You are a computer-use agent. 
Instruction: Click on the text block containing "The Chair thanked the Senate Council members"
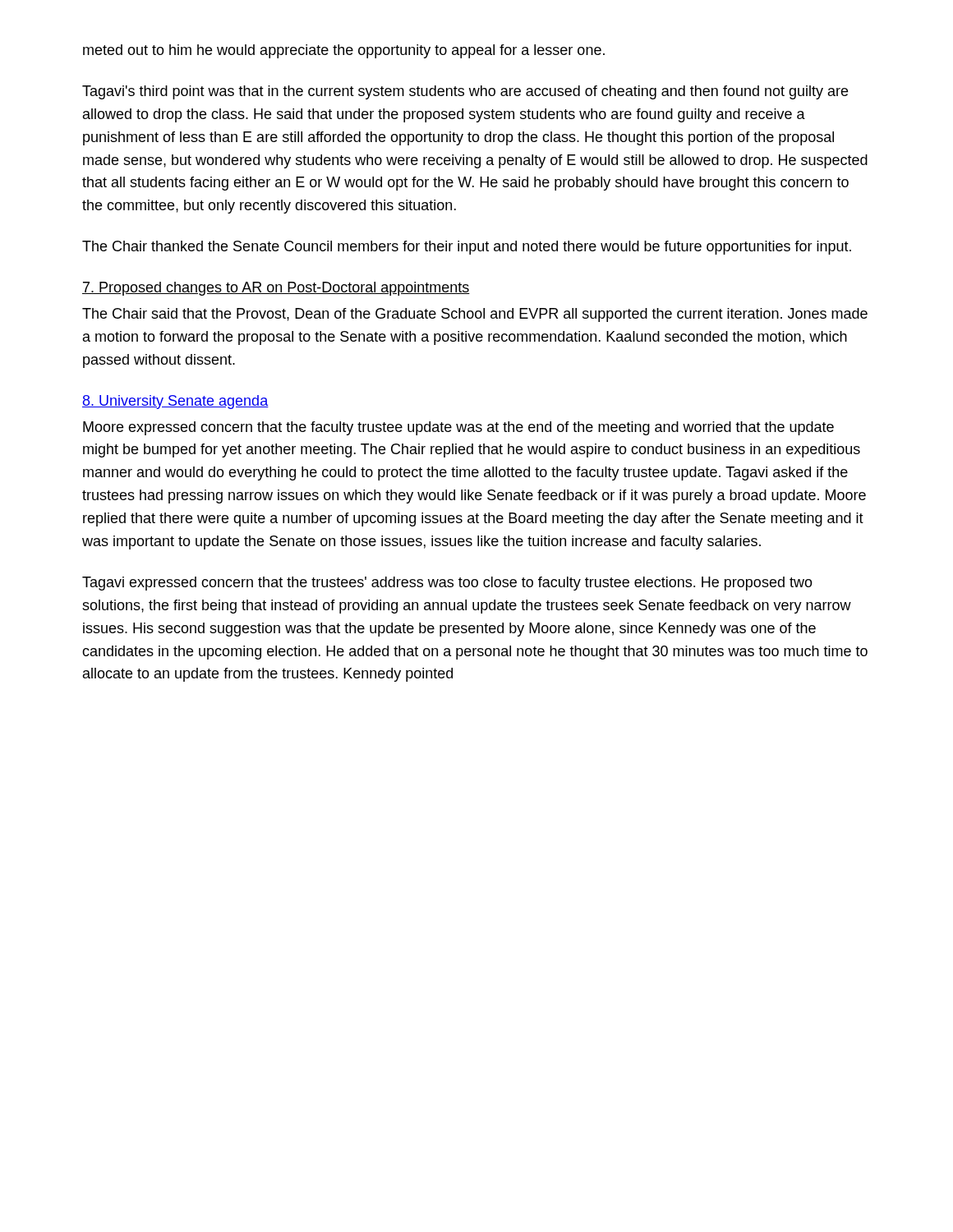click(x=467, y=247)
